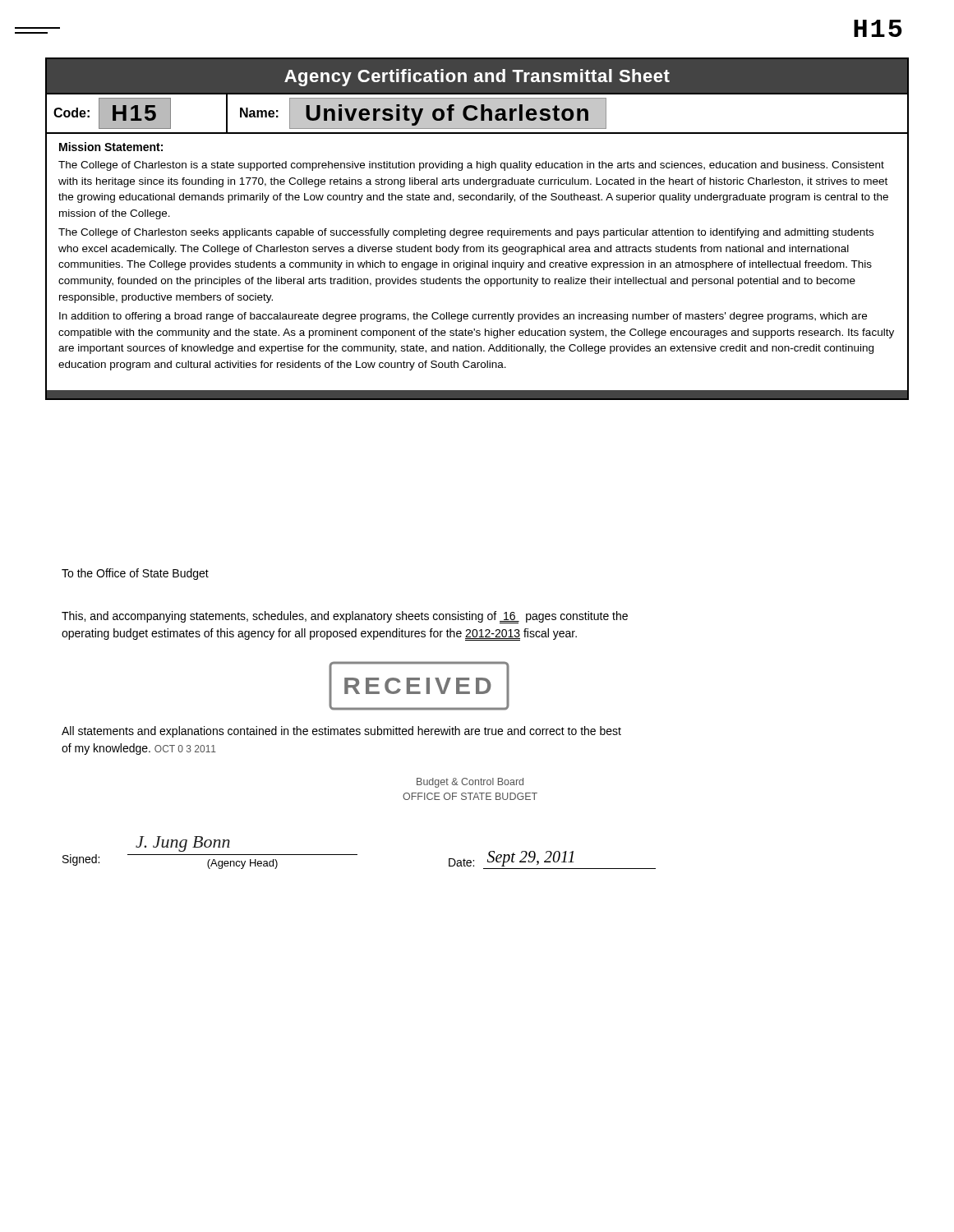Navigate to the region starting "Agency Certification and"
954x1232 pixels.
click(x=477, y=76)
